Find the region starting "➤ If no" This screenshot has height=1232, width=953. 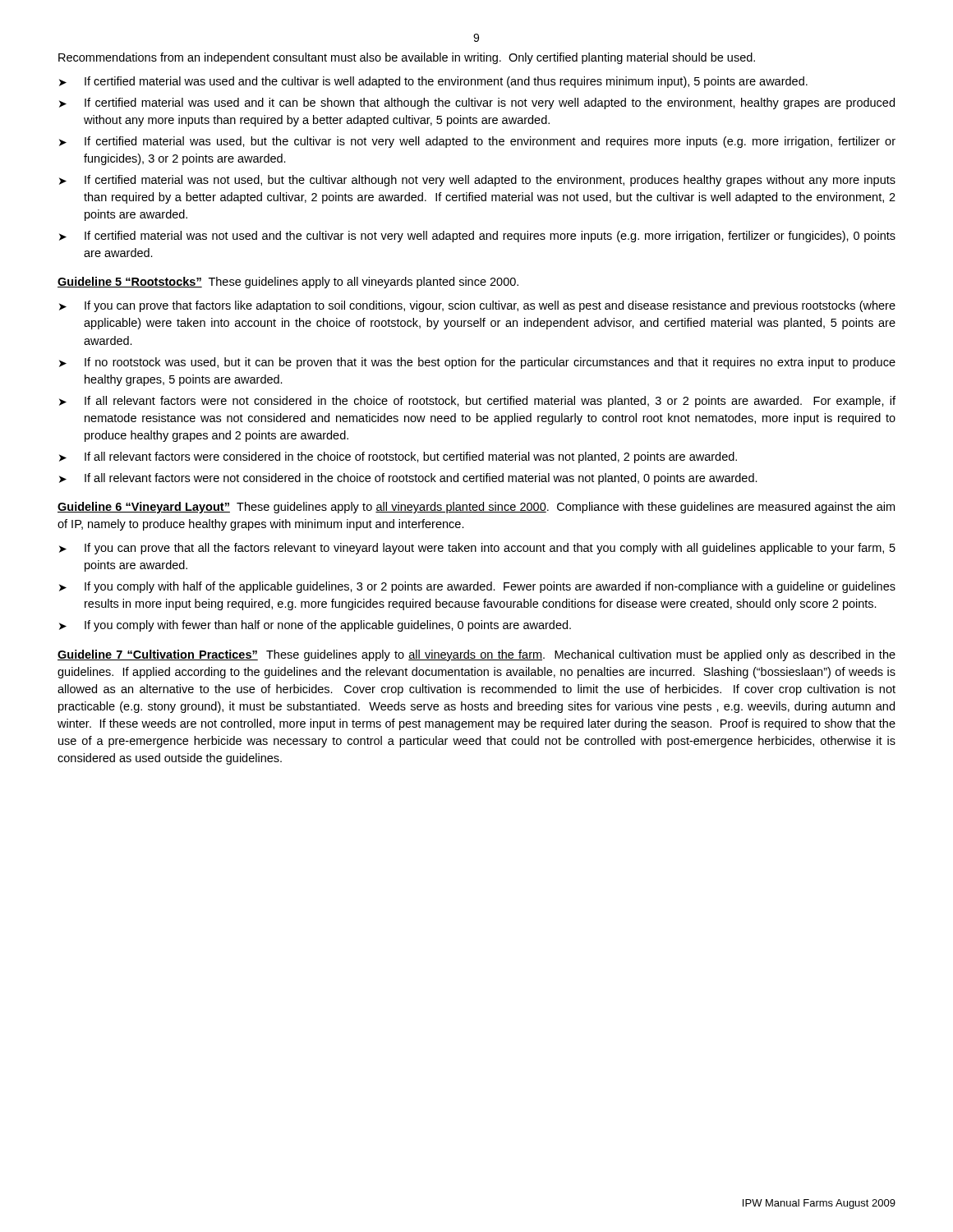coord(476,371)
